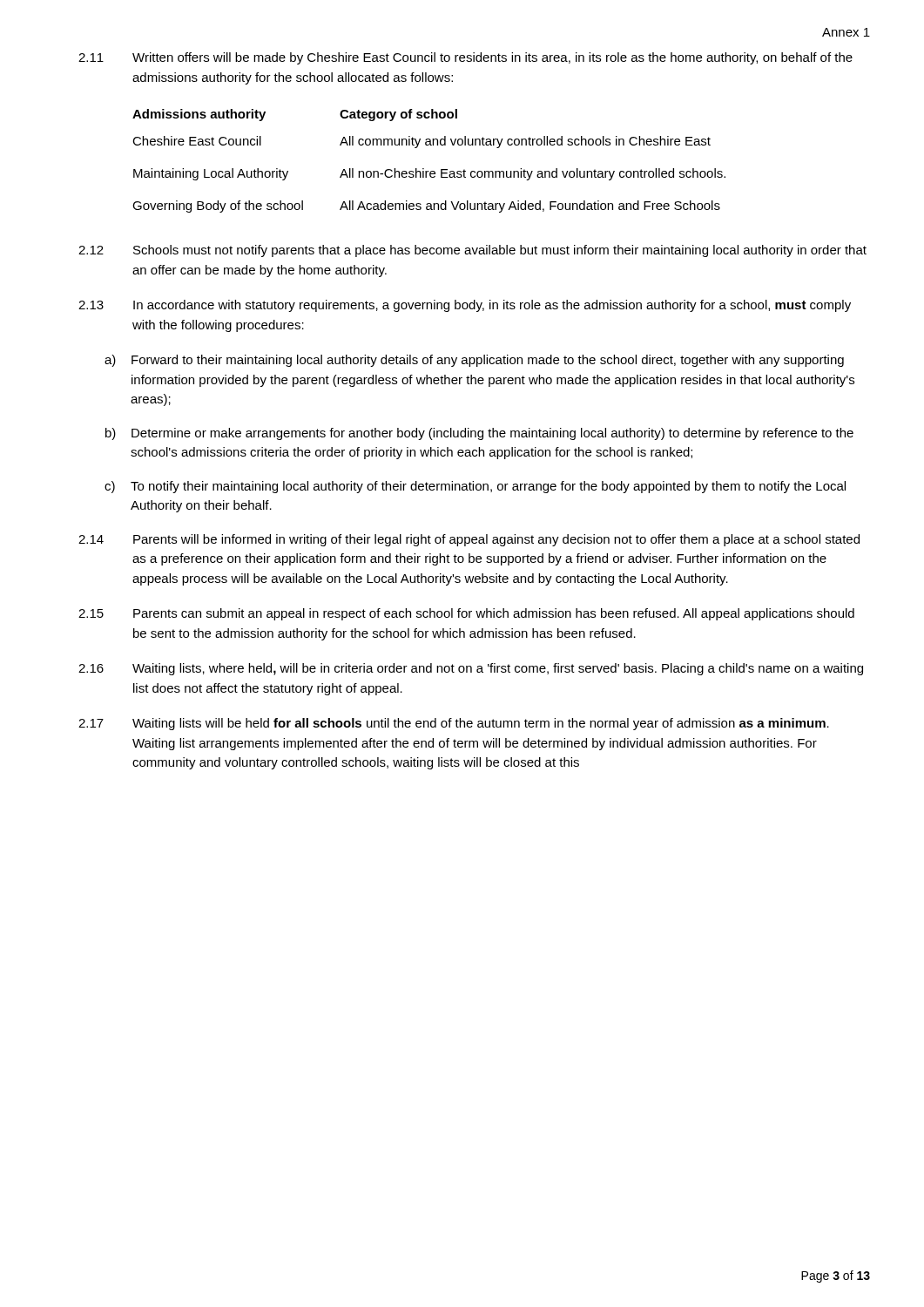
Task: Click on the text block that reads "13 In accordance with statutory"
Action: click(474, 315)
